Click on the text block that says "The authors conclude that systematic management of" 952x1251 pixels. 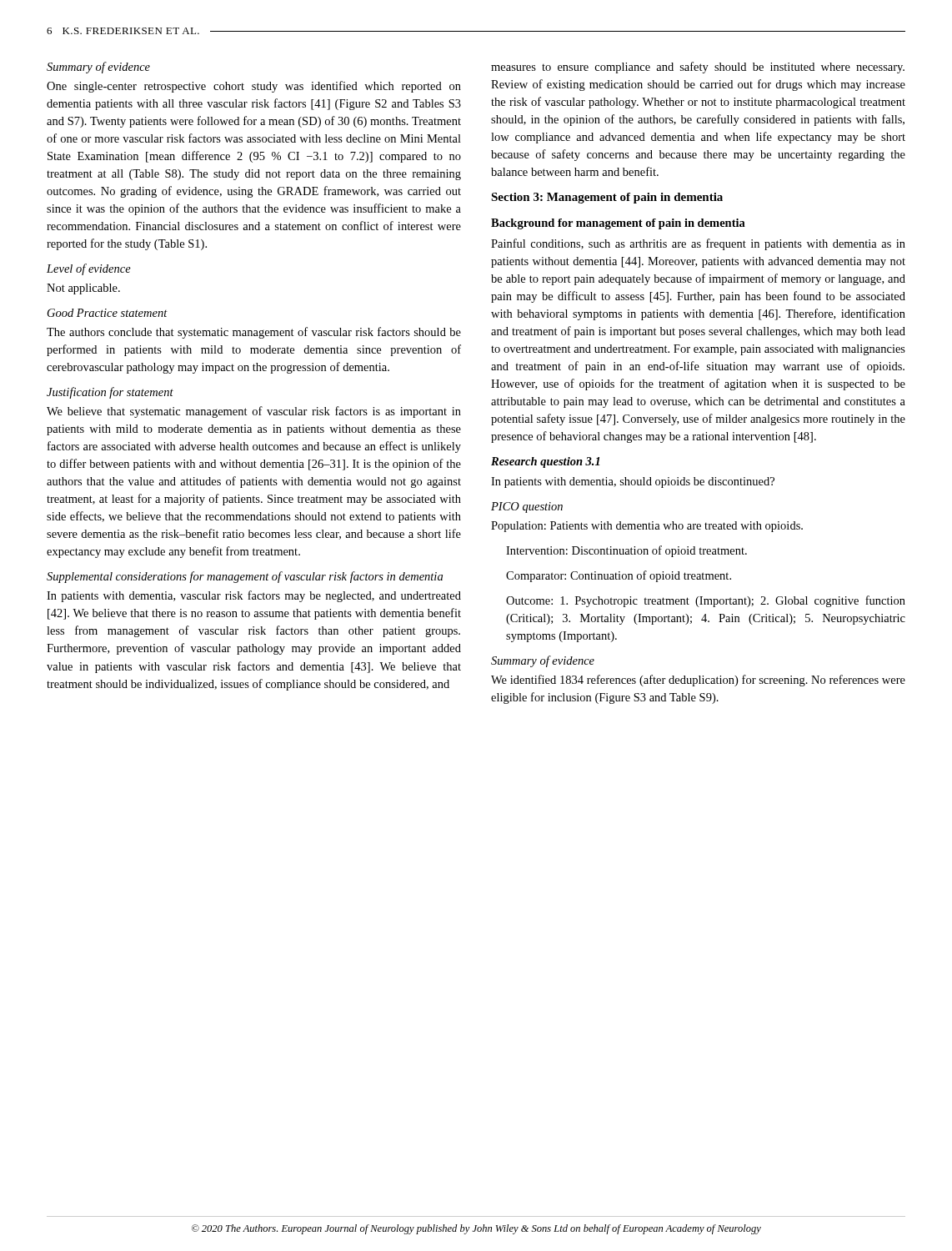pyautogui.click(x=254, y=350)
